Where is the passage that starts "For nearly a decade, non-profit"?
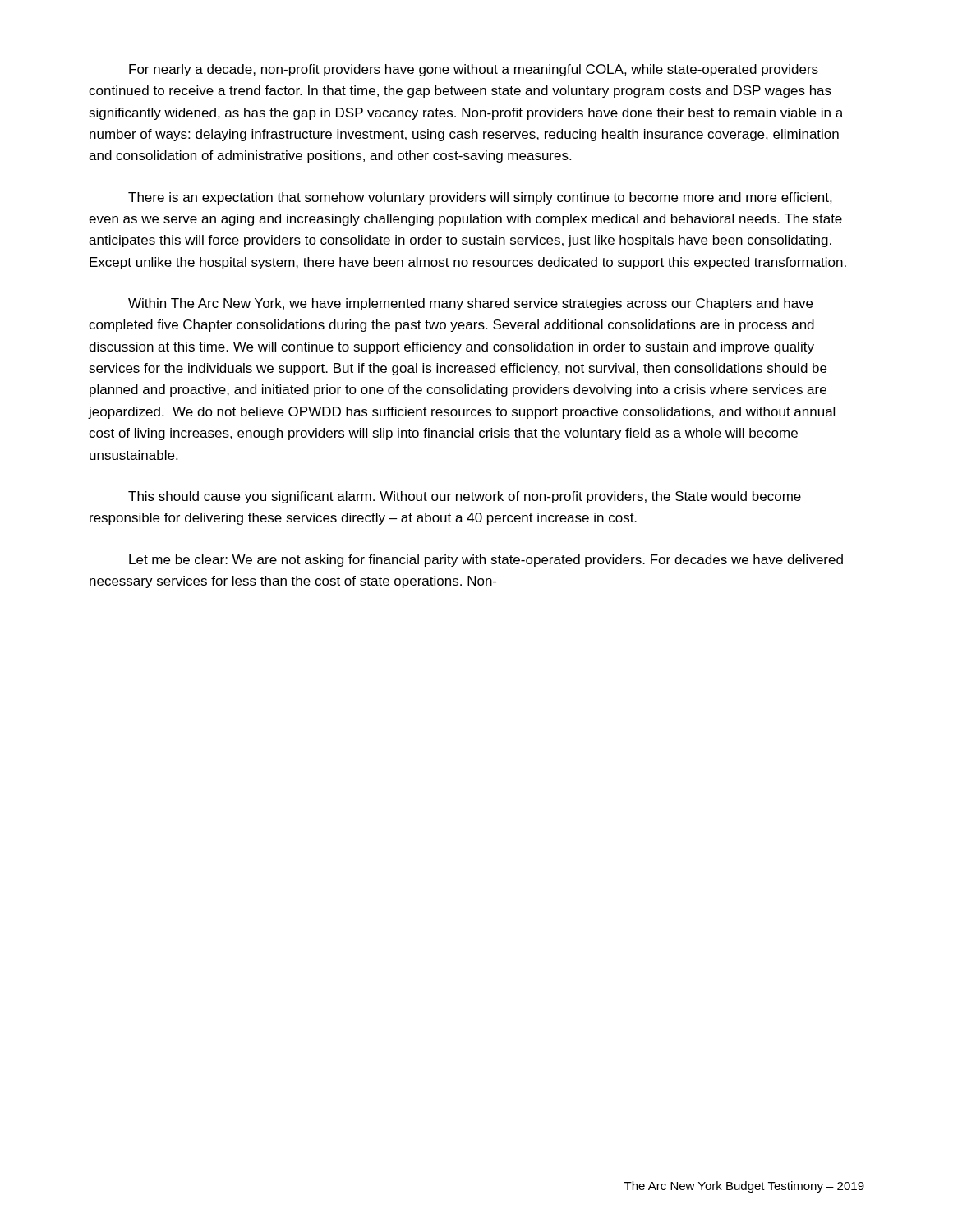 pyautogui.click(x=466, y=113)
